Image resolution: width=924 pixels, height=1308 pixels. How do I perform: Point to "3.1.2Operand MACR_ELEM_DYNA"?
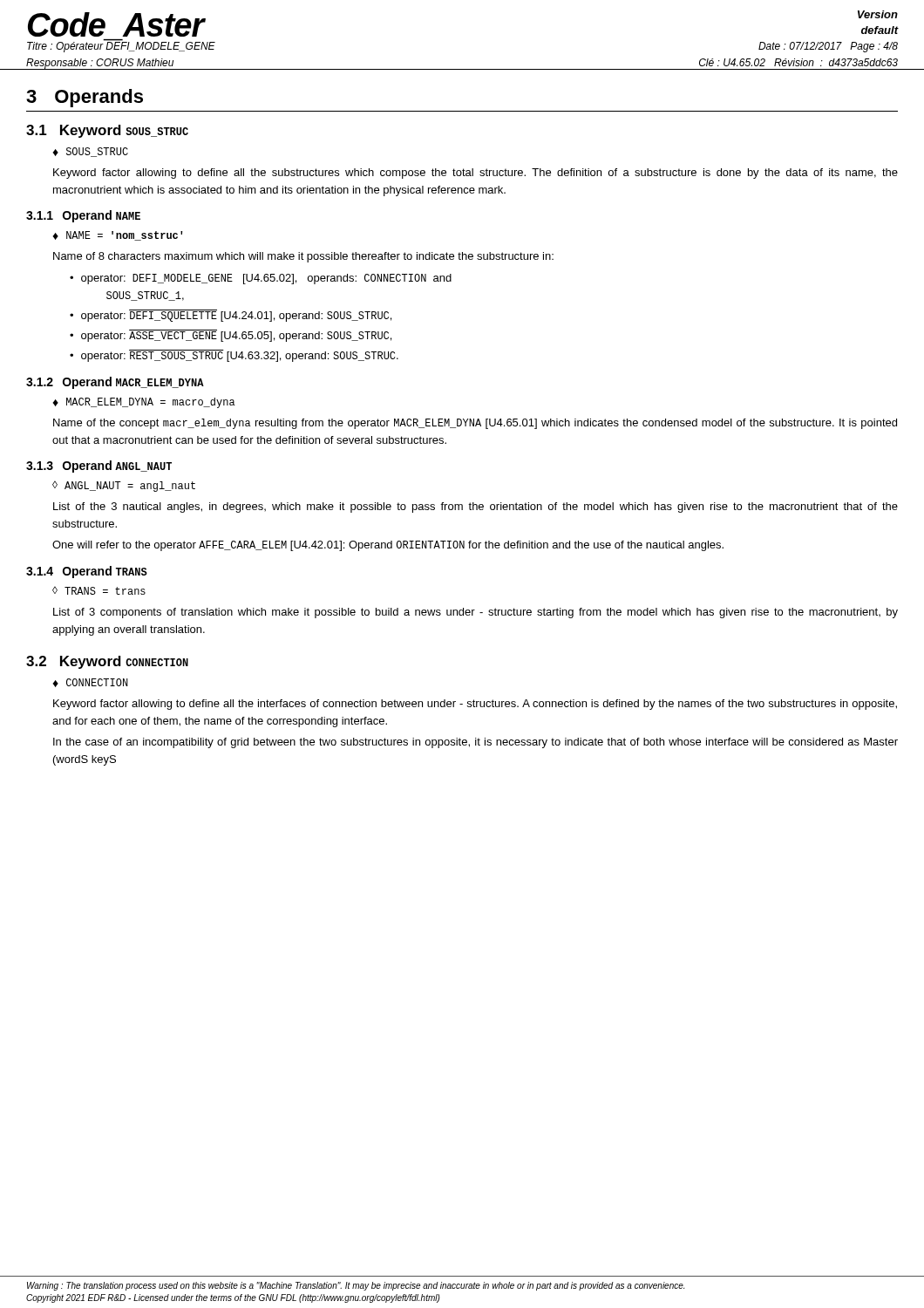point(115,383)
